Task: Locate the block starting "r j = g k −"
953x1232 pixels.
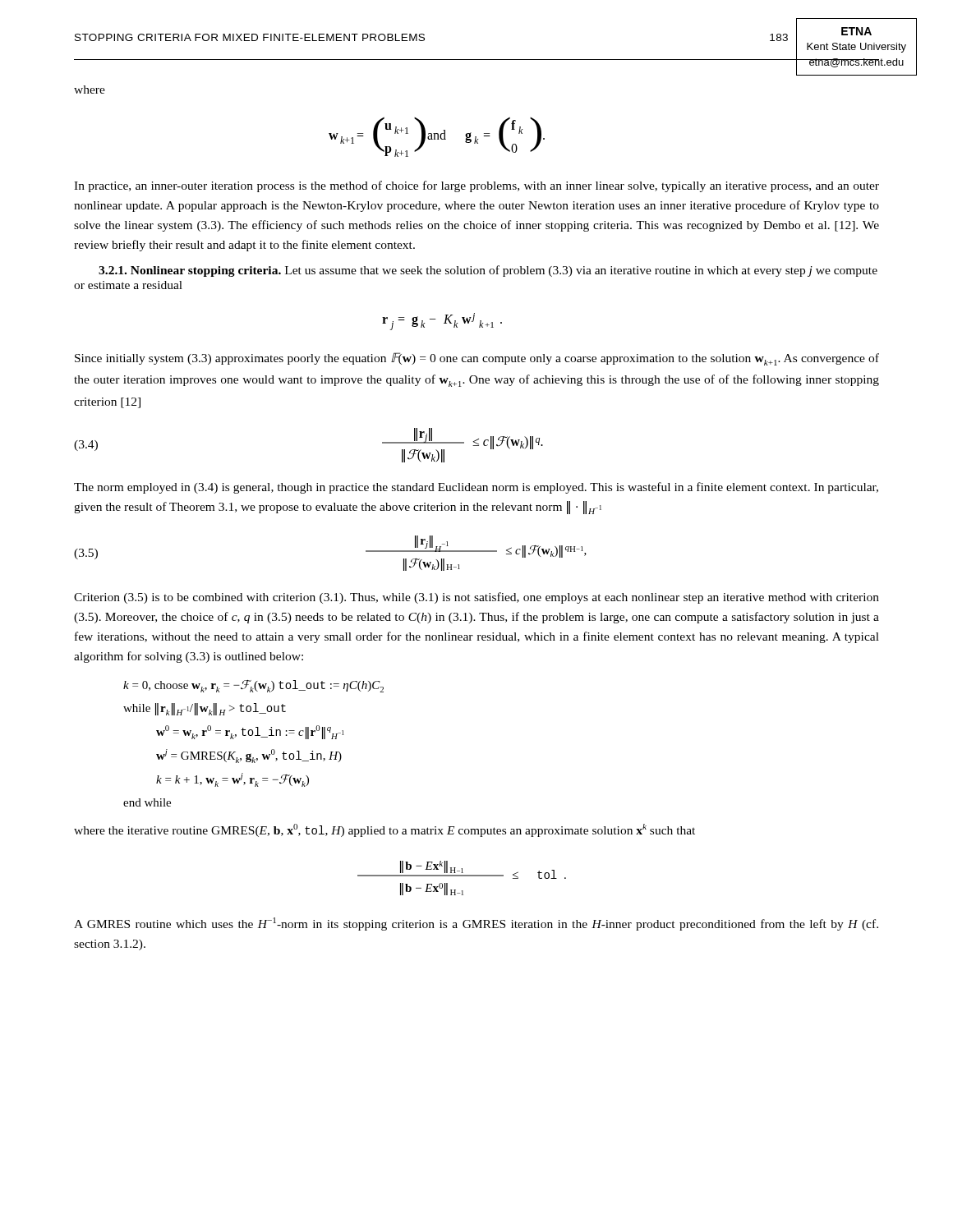Action: (476, 319)
